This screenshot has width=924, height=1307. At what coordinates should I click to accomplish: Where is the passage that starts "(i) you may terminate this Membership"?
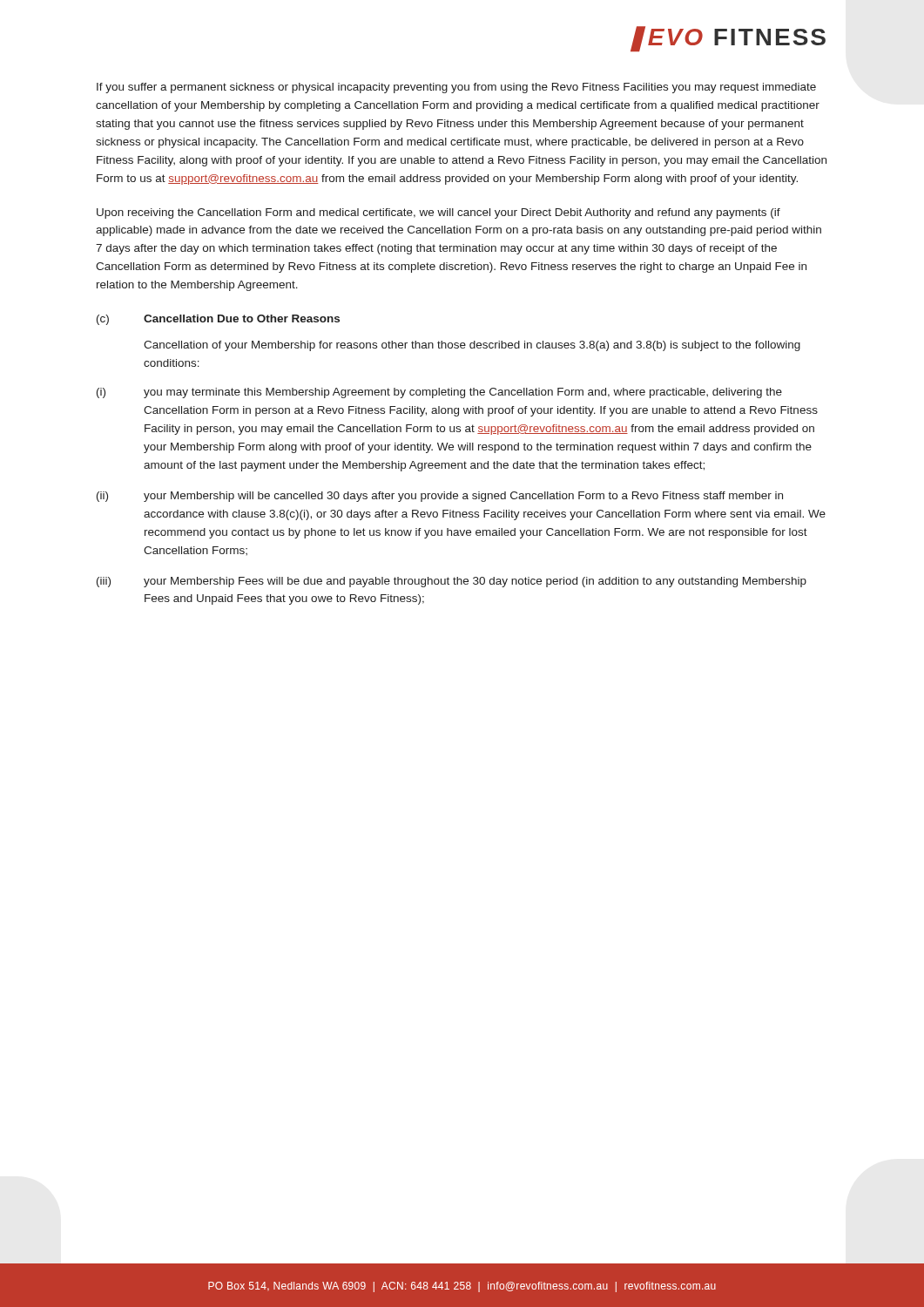462,429
